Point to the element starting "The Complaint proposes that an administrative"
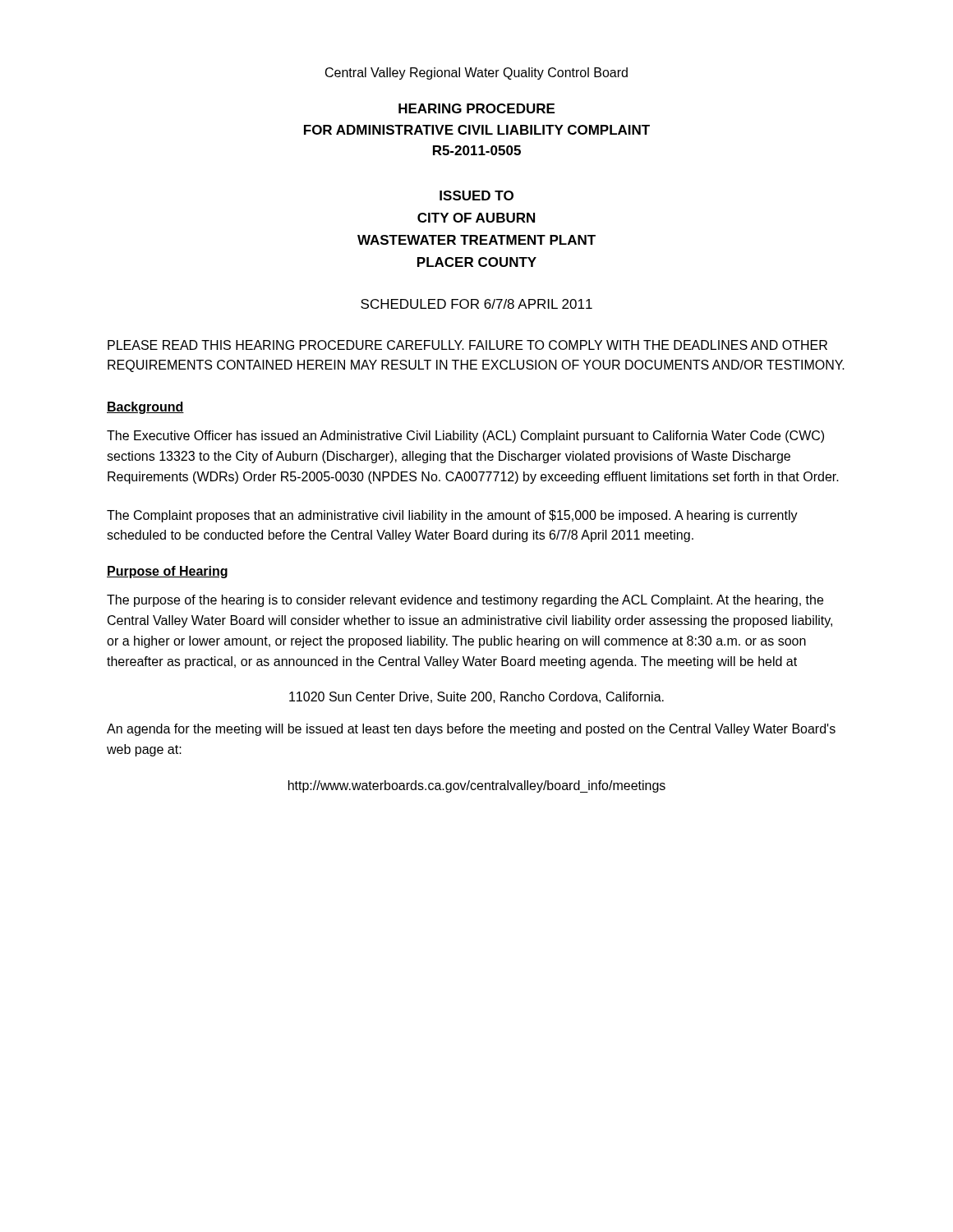The width and height of the screenshot is (953, 1232). tap(452, 525)
